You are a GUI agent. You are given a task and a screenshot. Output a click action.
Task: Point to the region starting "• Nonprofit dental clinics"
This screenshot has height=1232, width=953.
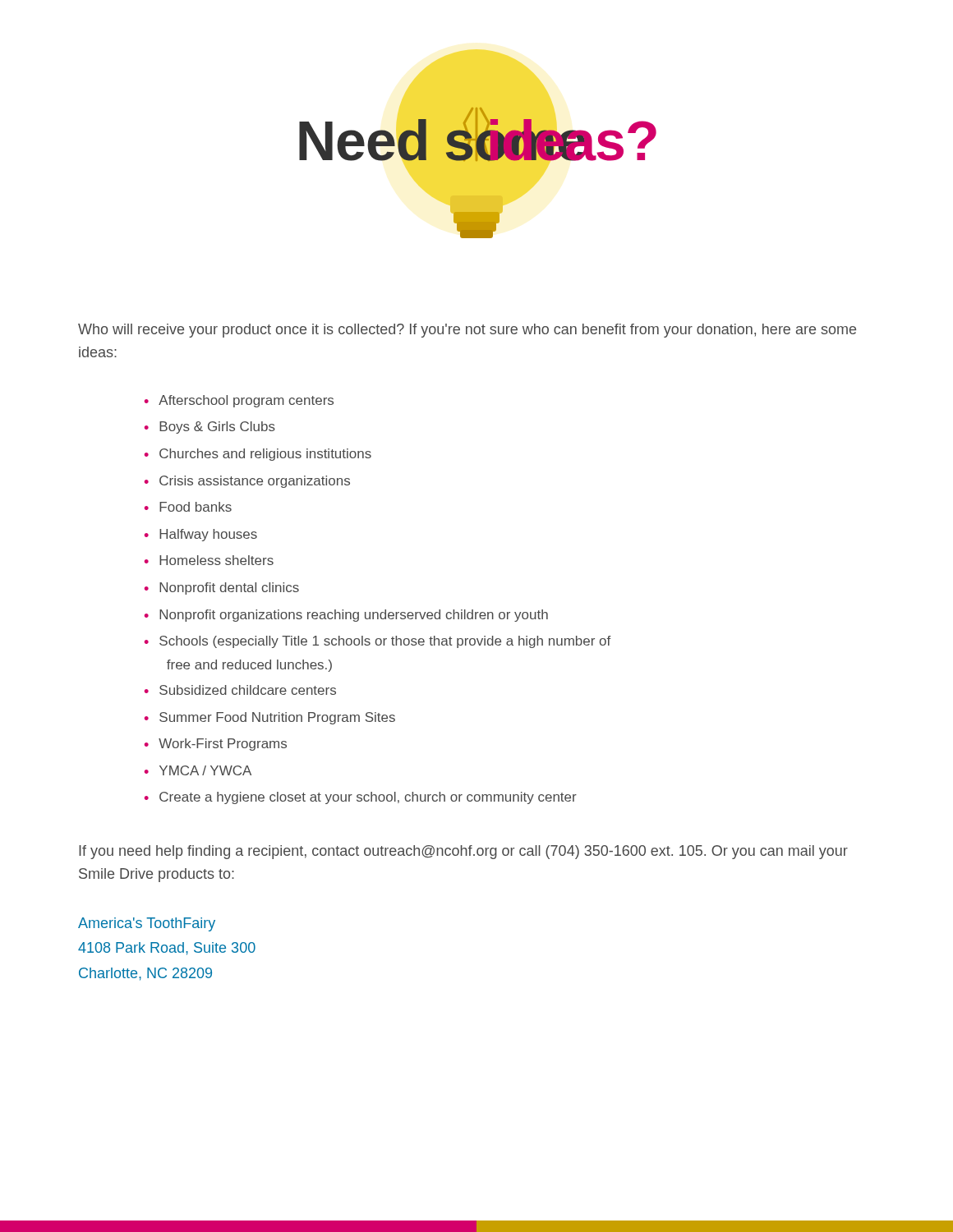coord(222,588)
